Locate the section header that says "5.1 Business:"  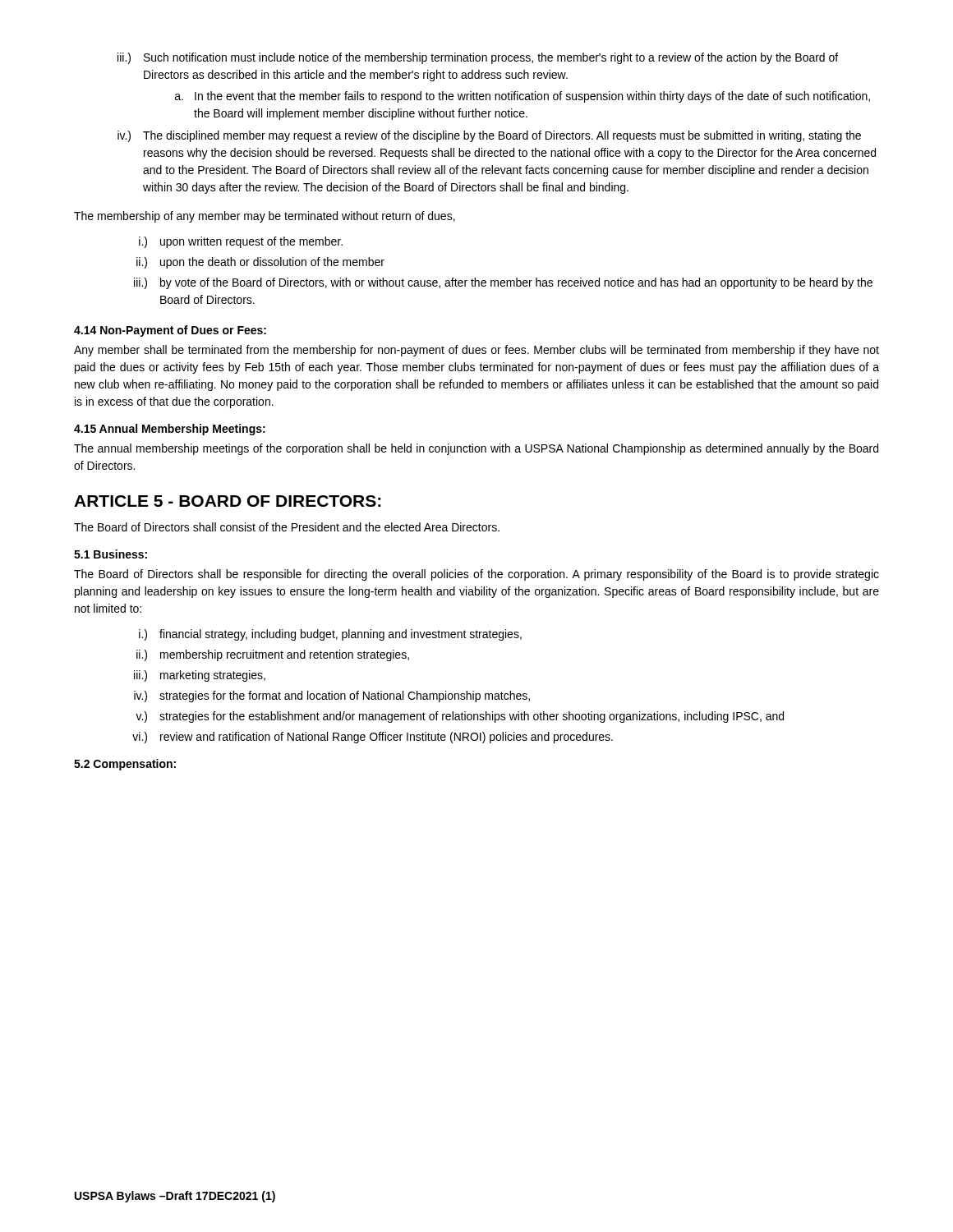[x=111, y=554]
